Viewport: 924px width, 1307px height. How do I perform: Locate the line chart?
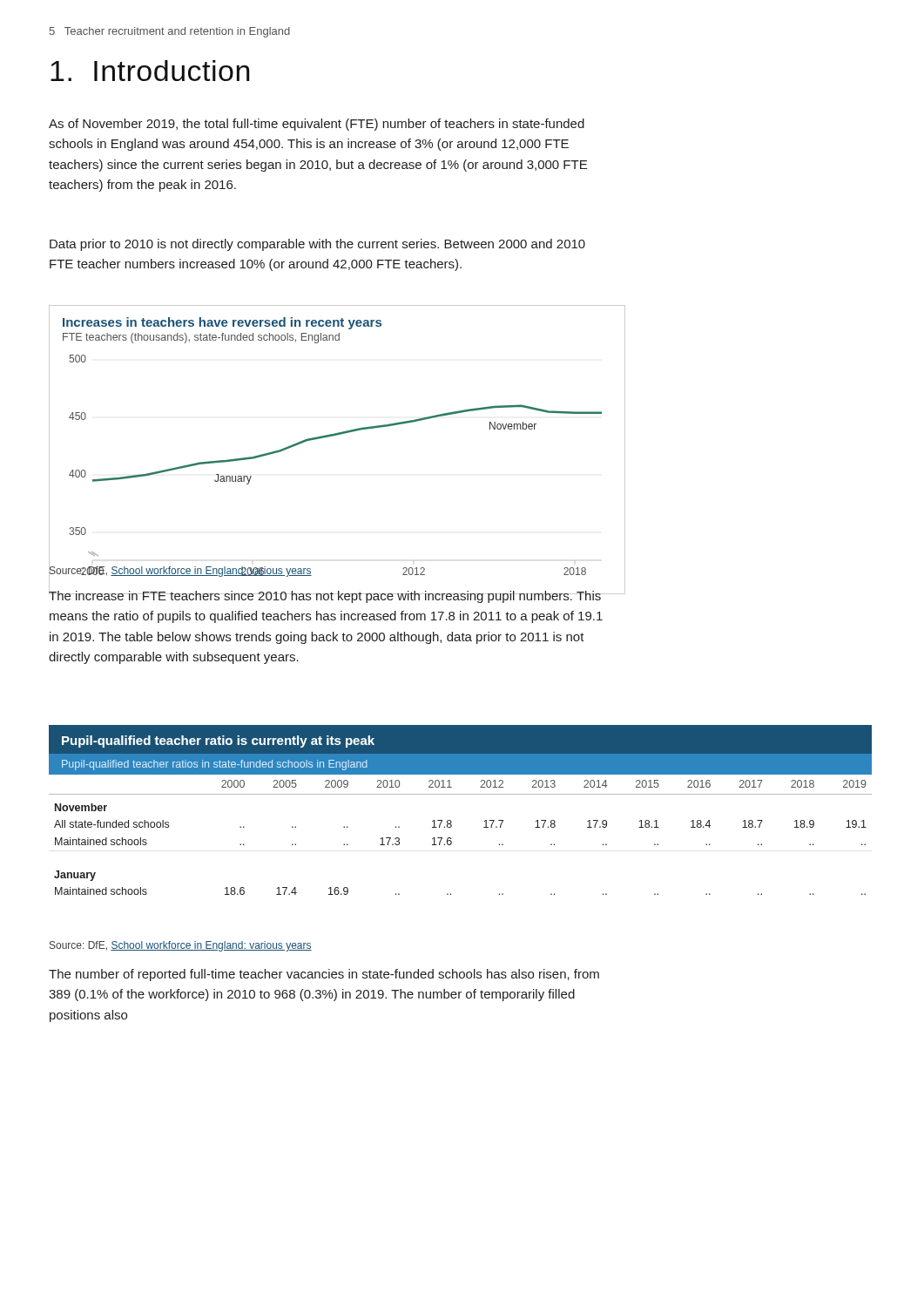[337, 450]
